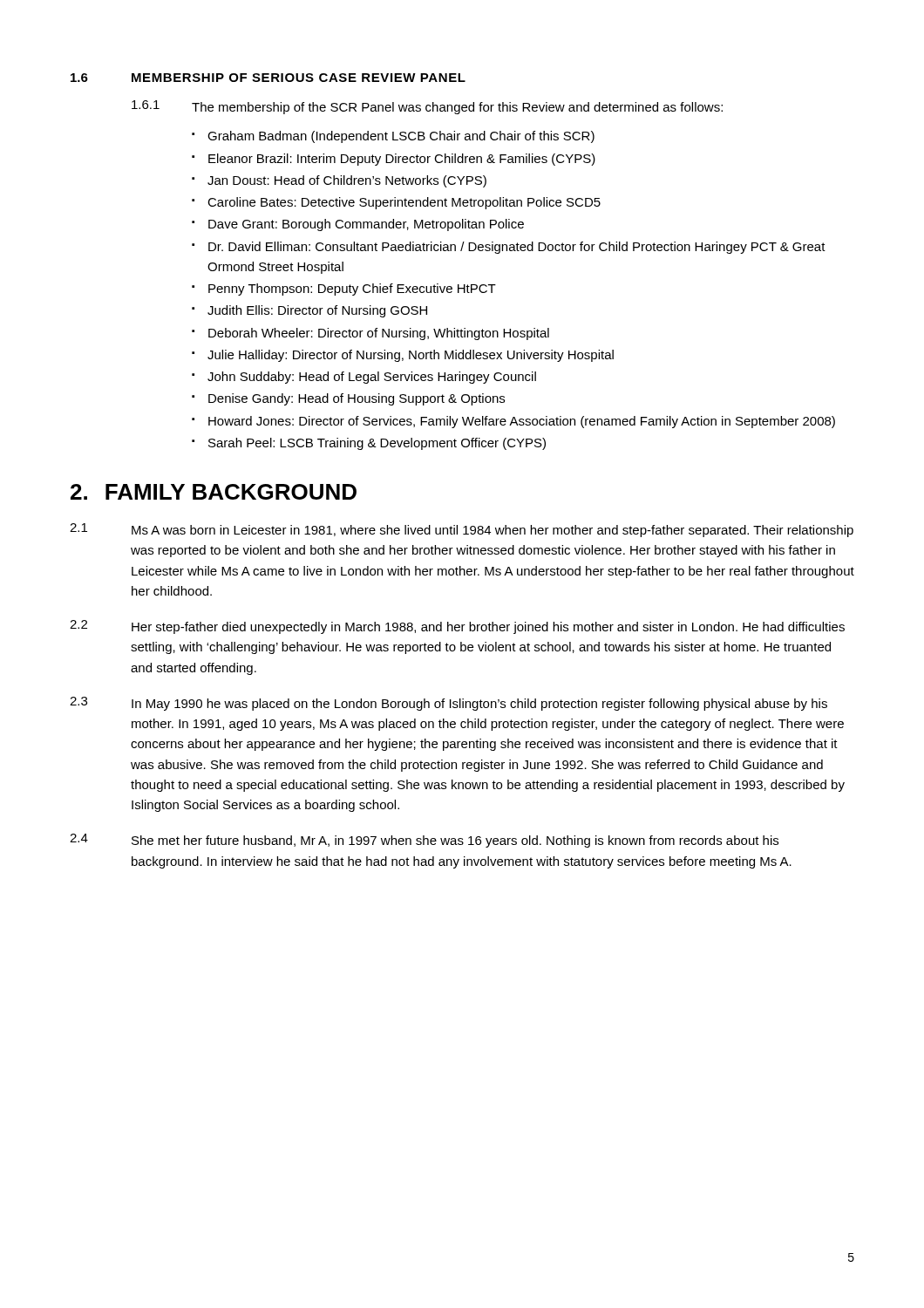Click on the passage starting "Julie Halliday: Director of"
Image resolution: width=924 pixels, height=1308 pixels.
tap(411, 354)
